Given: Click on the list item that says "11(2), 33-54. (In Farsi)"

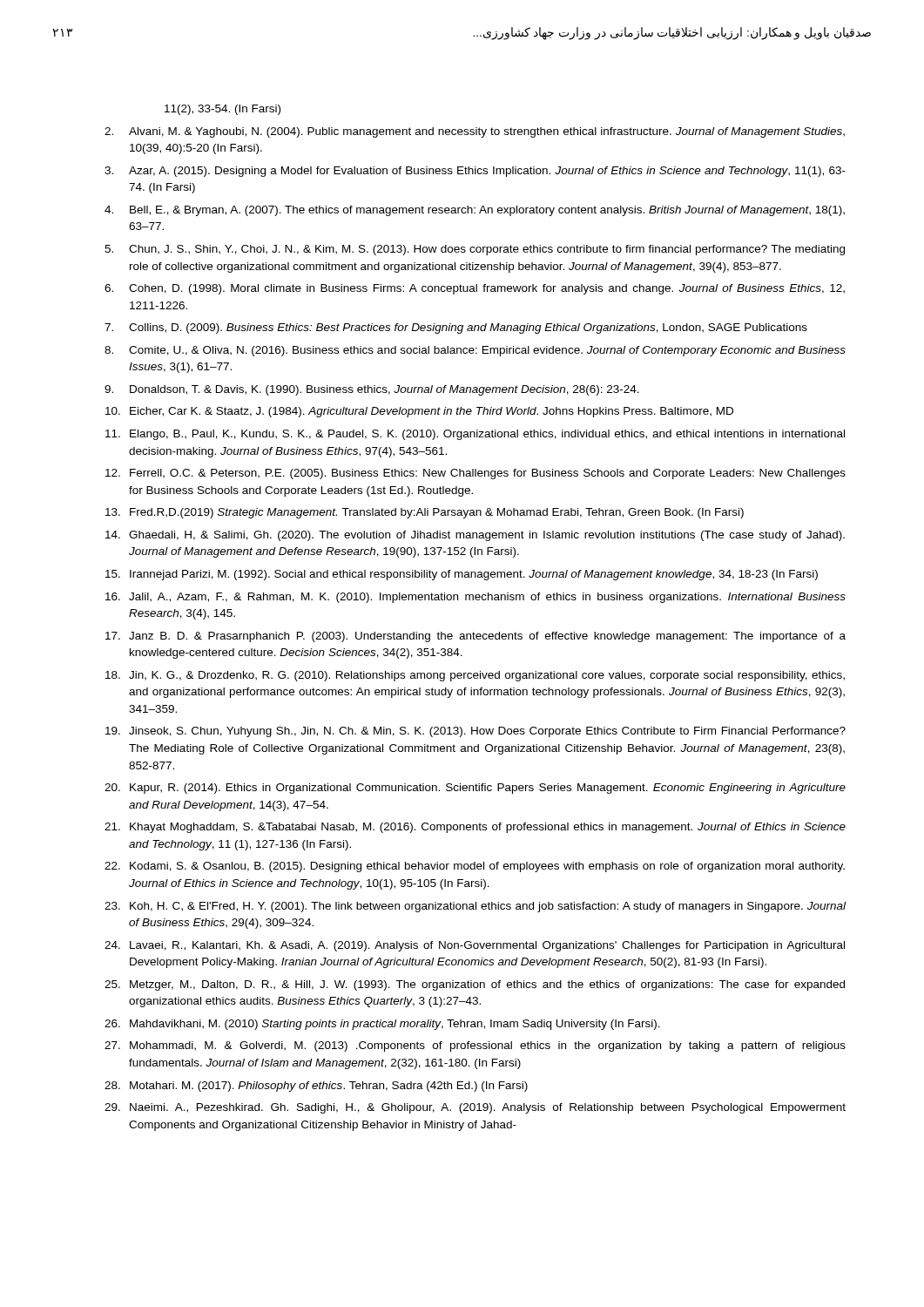Looking at the screenshot, I should (223, 108).
